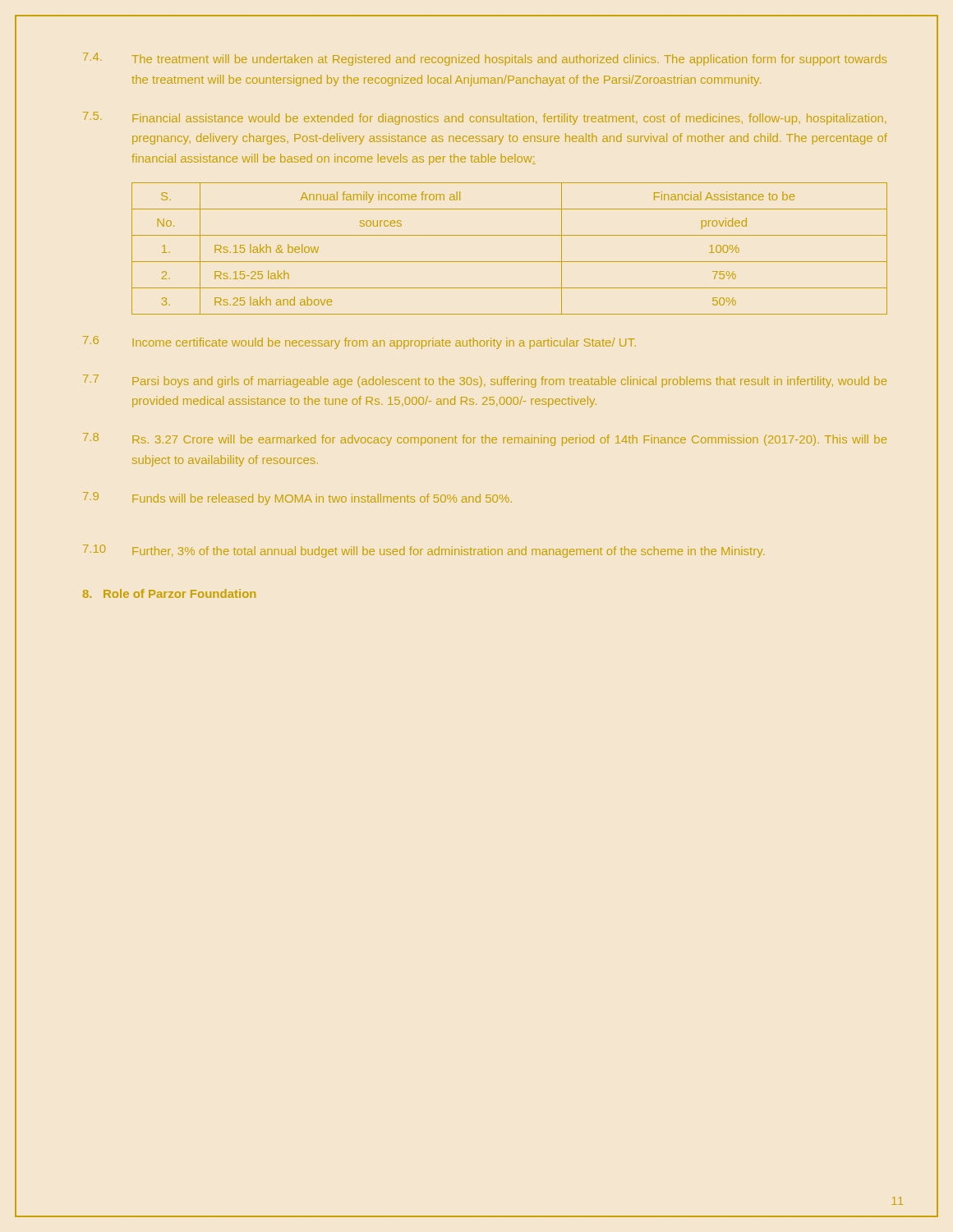Find the list item containing "7.10 Further, 3% of the total annual budget"
This screenshot has width=953, height=1232.
tap(485, 552)
